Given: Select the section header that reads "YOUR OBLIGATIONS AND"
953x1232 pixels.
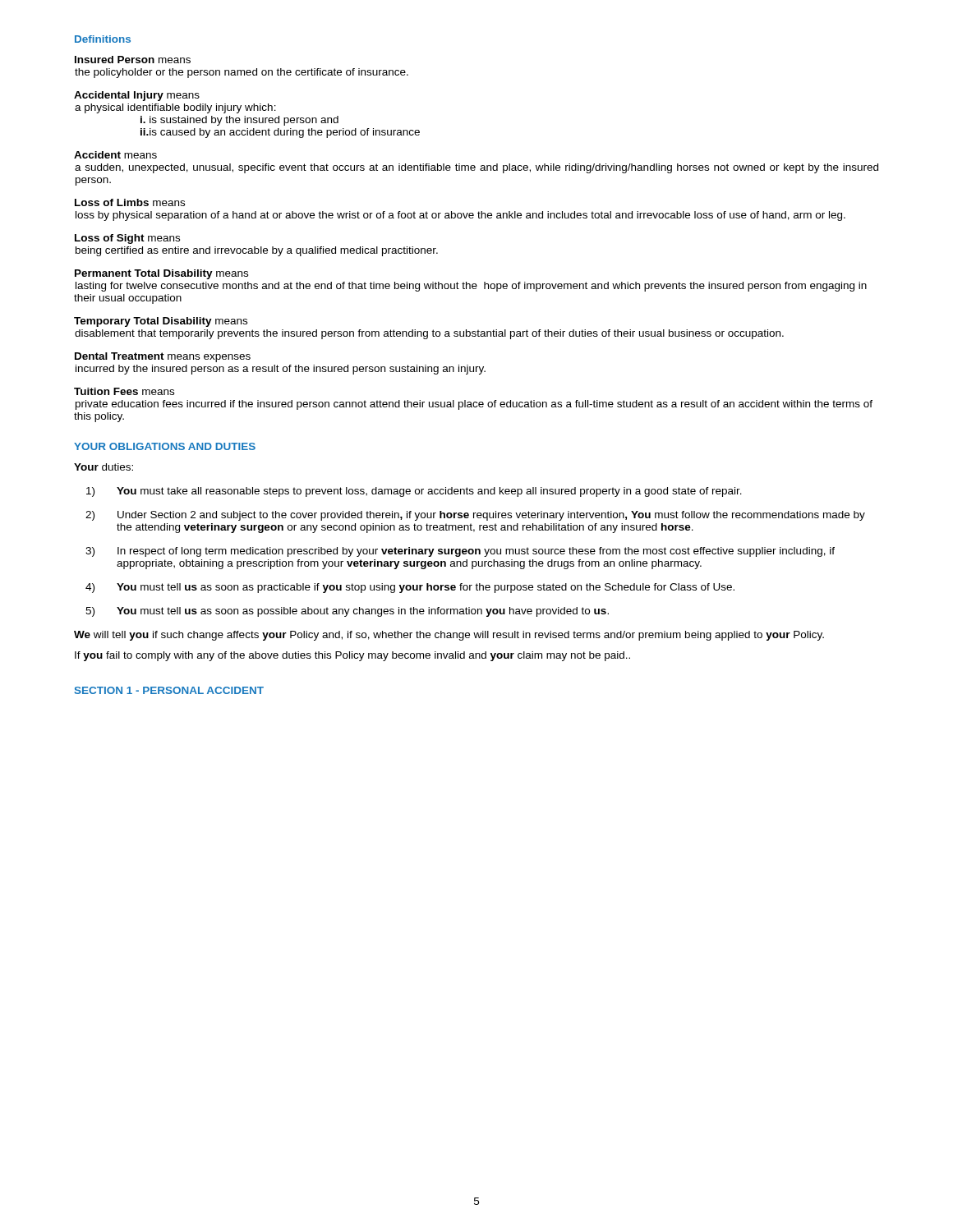Looking at the screenshot, I should [165, 446].
